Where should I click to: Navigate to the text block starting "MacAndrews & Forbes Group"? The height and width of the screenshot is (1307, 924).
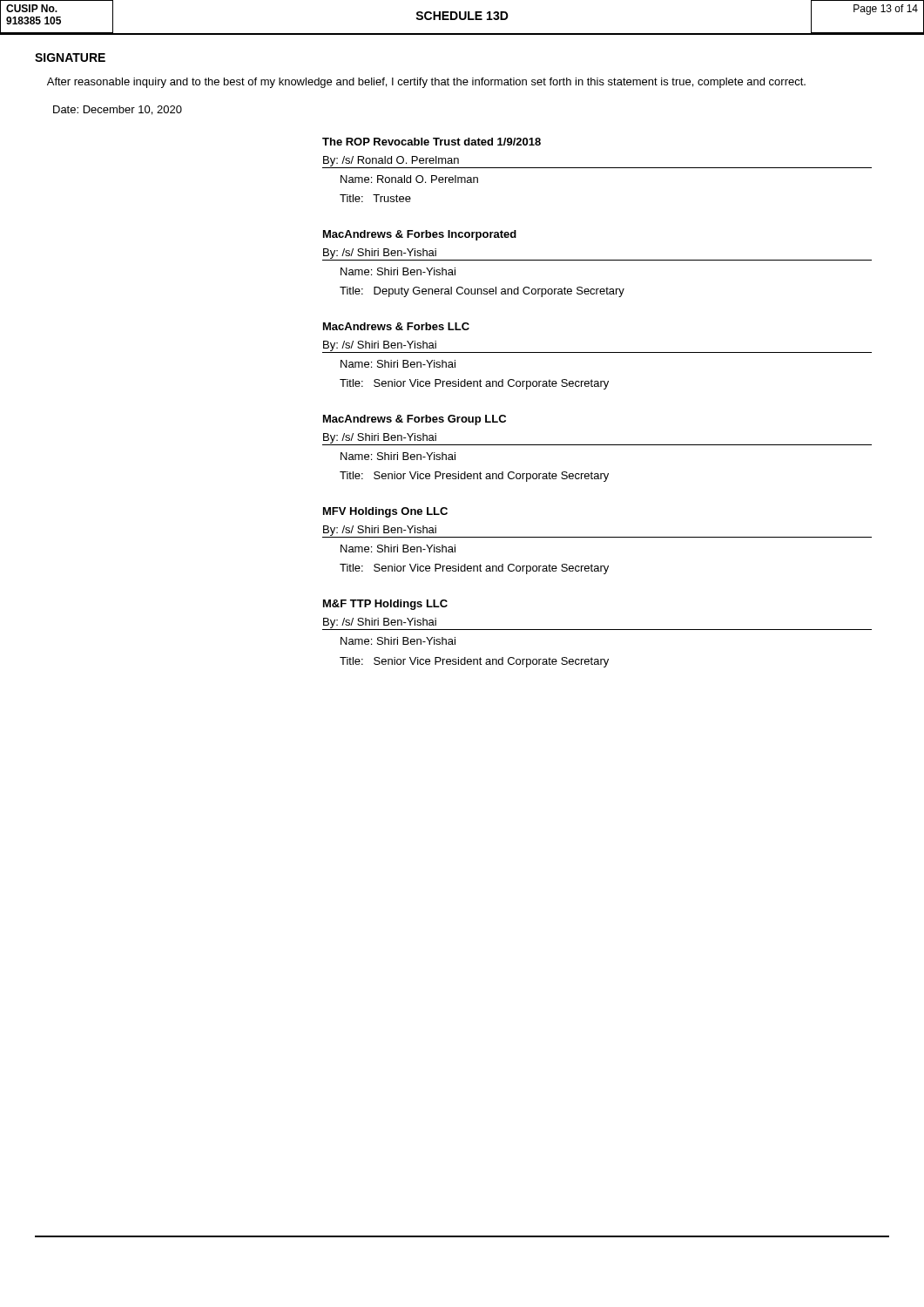(597, 449)
